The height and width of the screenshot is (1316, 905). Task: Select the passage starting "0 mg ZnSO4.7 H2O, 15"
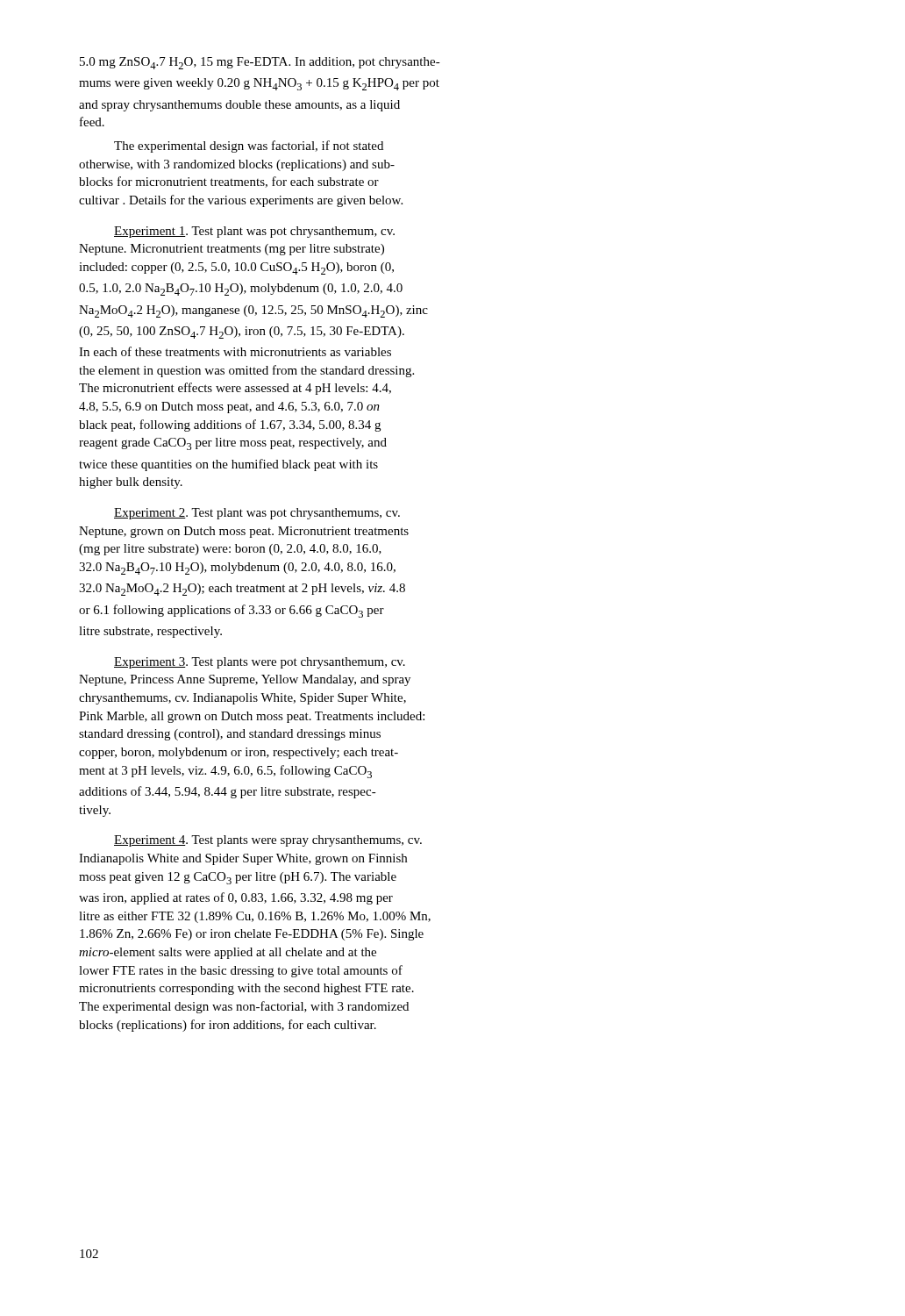[x=260, y=63]
